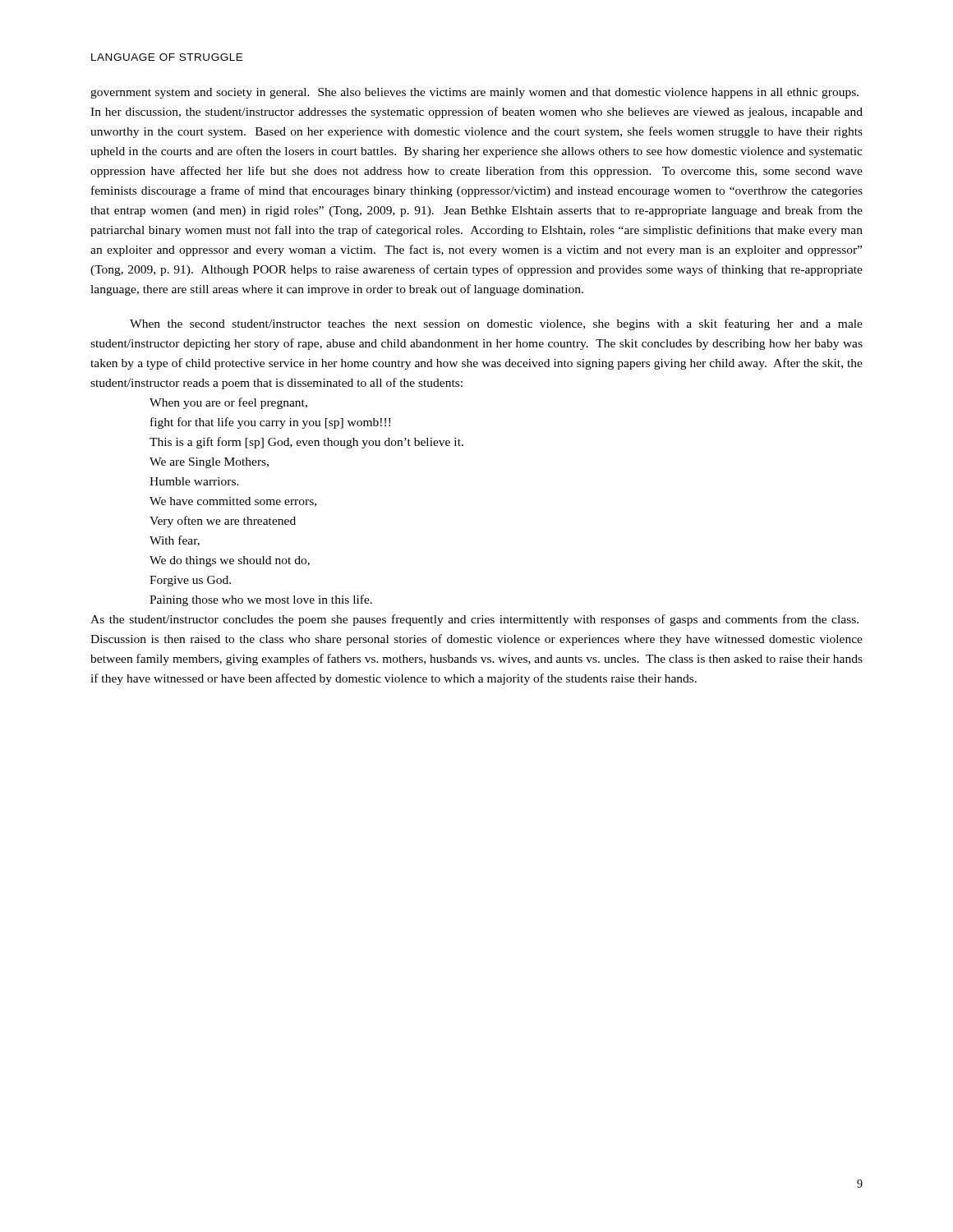
Task: Find the list item with the text "Very often we are threatened"
Action: (223, 522)
